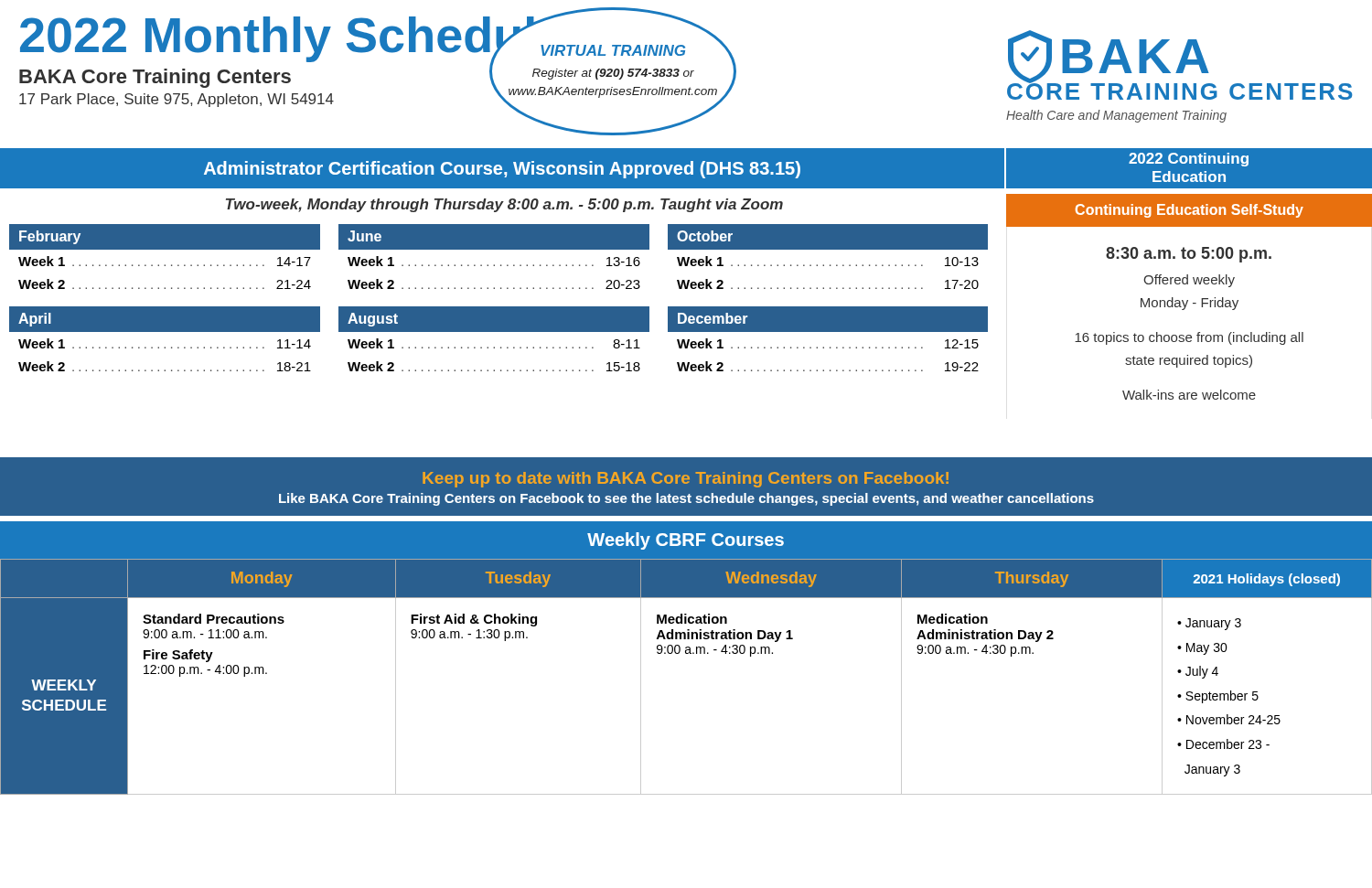
Task: Where is the passage that starts "VIRTUAL TRAINING Register at (920)"?
Action: click(x=613, y=71)
